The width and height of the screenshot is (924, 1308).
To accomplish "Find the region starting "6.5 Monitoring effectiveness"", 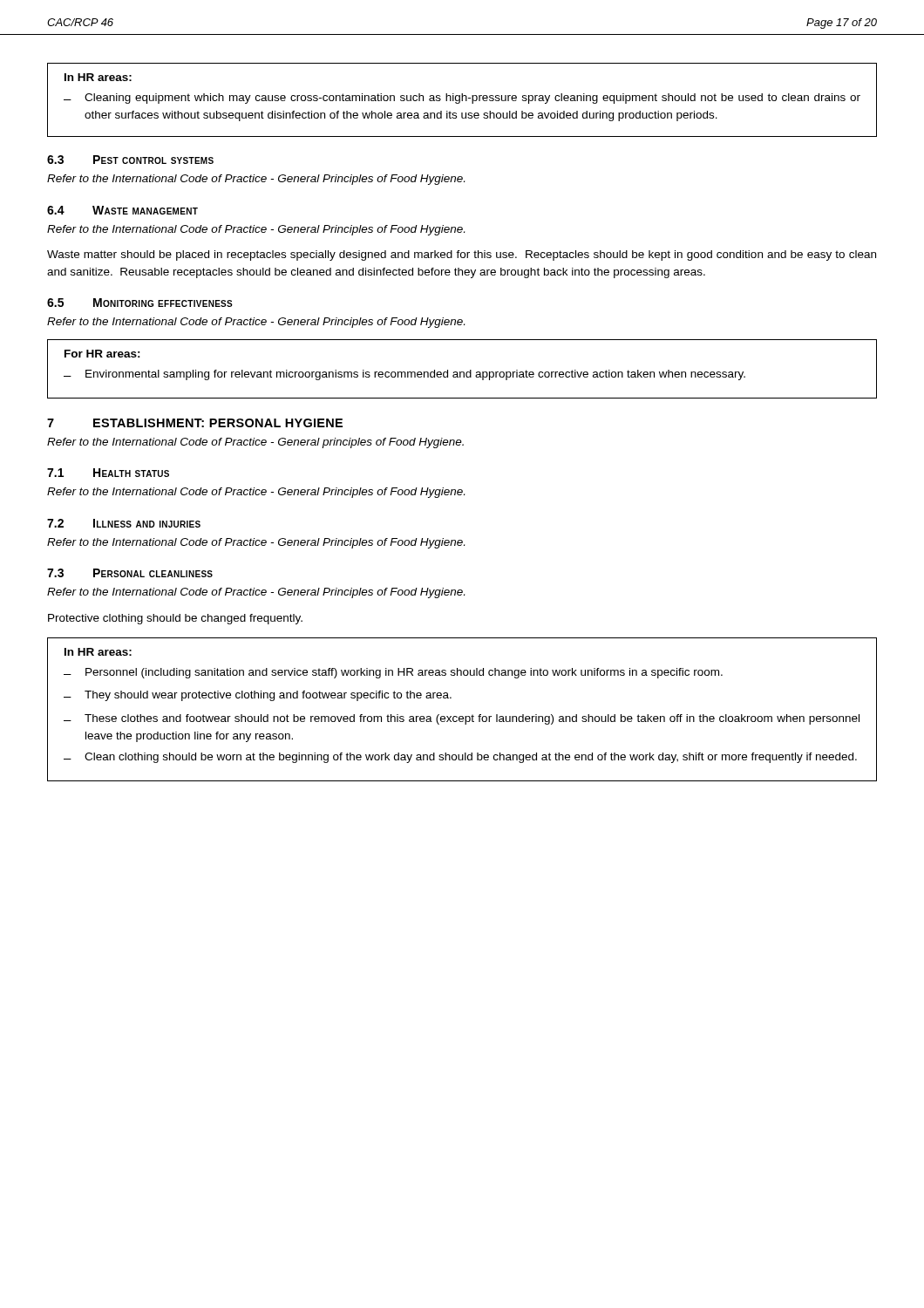I will 140,303.
